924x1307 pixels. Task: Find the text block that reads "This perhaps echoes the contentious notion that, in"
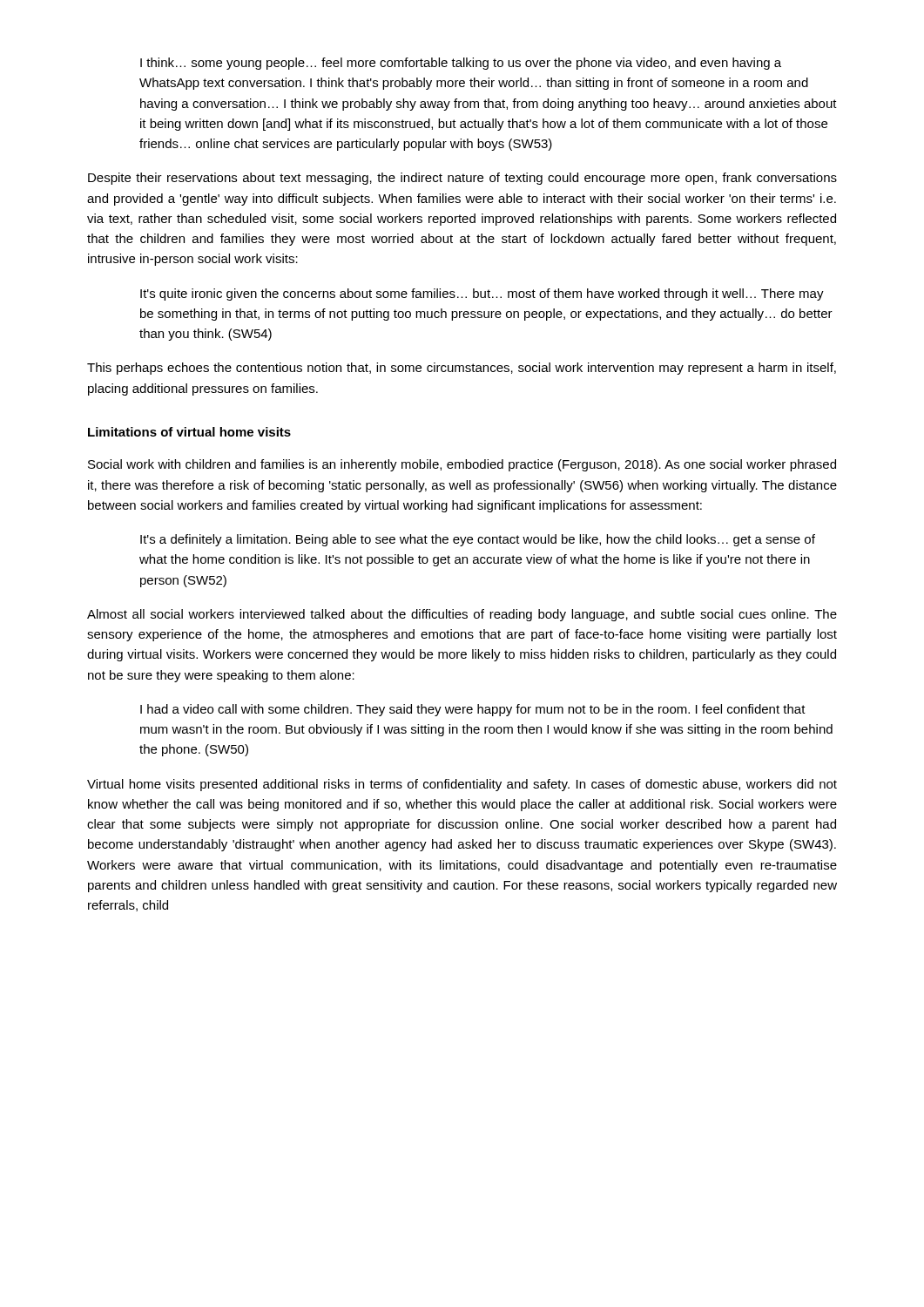(x=462, y=378)
